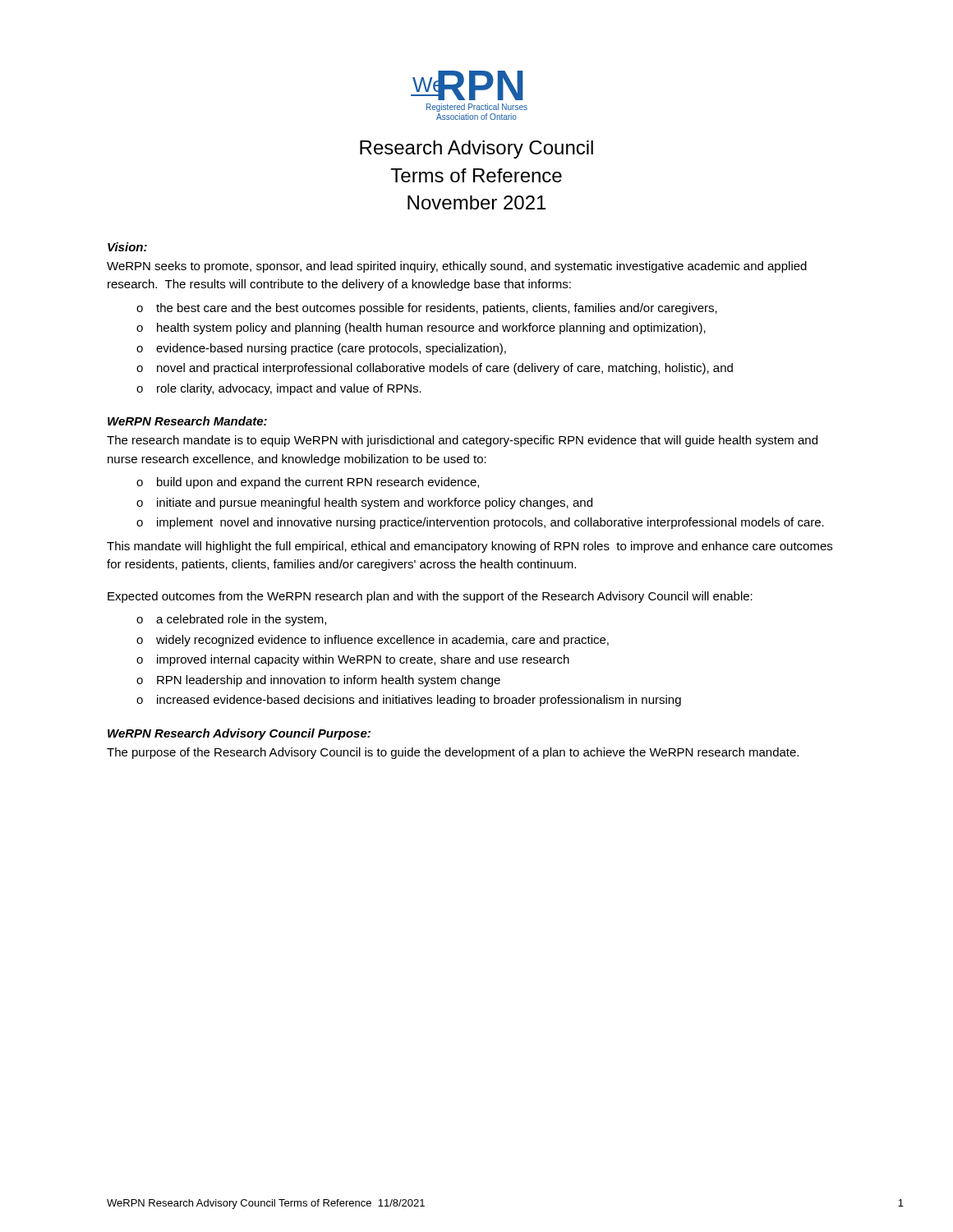953x1232 pixels.
Task: Point to the region starting "The research mandate is to equip"
Action: coord(463,449)
